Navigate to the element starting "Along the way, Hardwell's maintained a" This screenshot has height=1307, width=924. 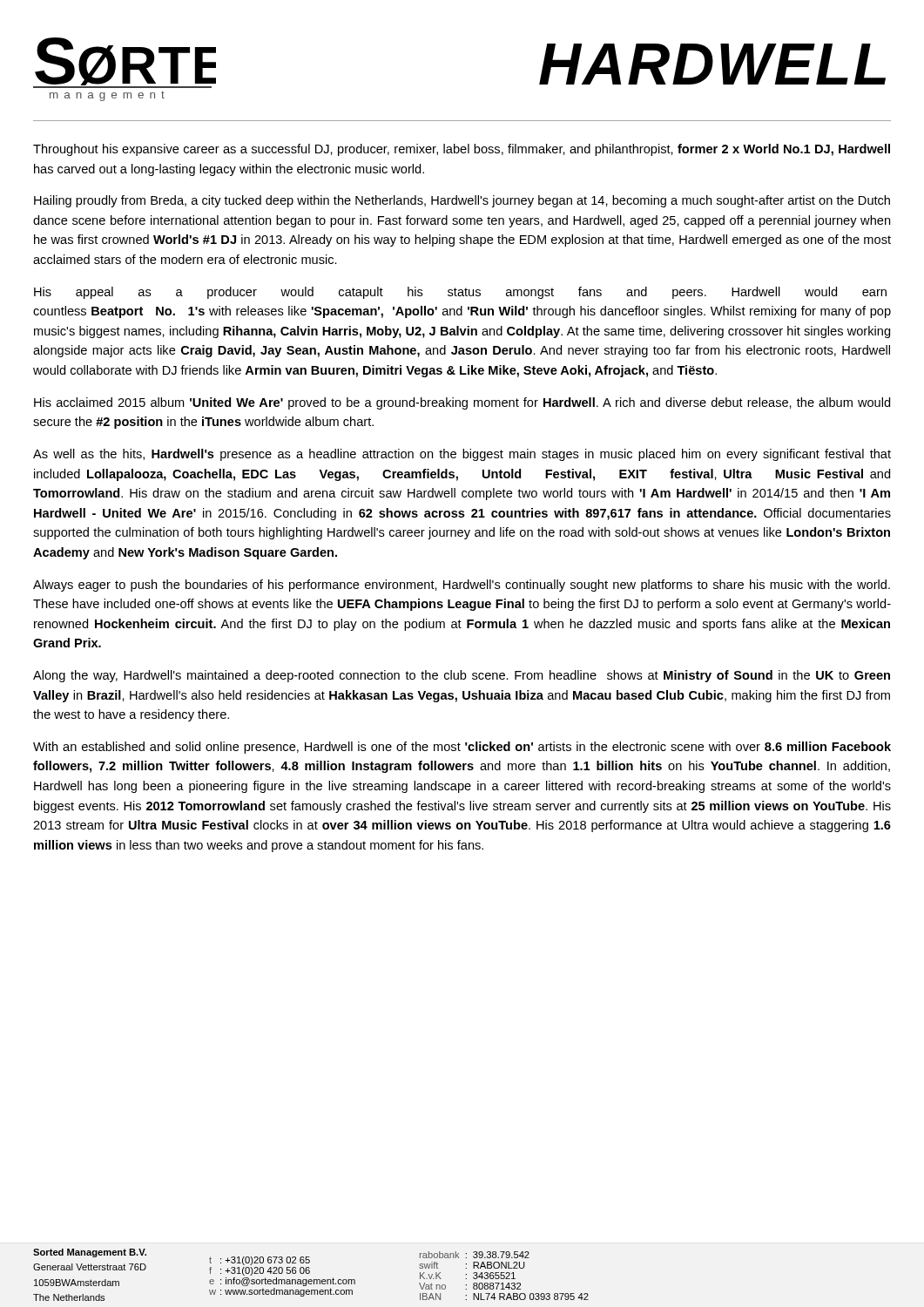tap(462, 695)
